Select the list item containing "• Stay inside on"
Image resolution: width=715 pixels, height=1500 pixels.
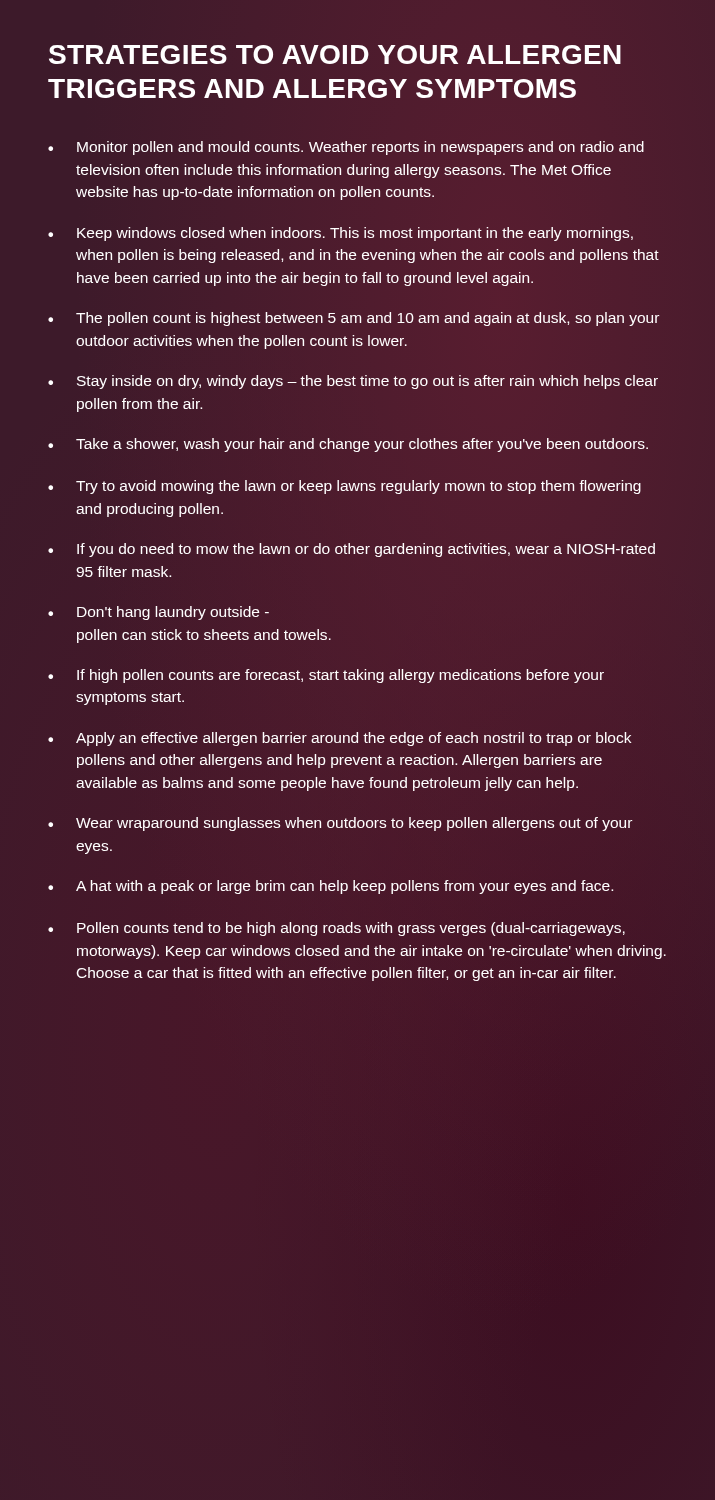(358, 393)
